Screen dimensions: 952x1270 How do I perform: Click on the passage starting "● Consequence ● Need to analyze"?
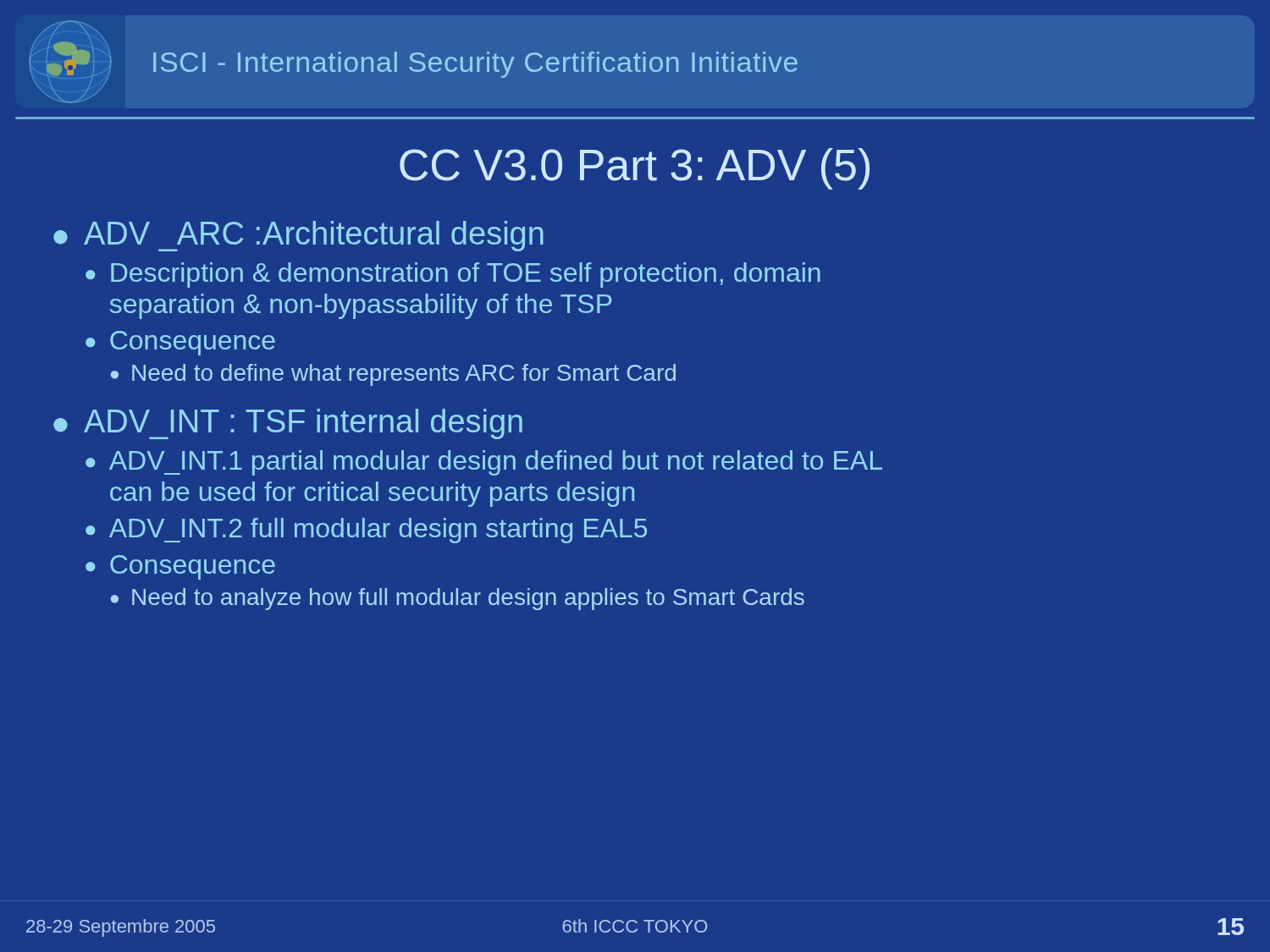tap(444, 582)
